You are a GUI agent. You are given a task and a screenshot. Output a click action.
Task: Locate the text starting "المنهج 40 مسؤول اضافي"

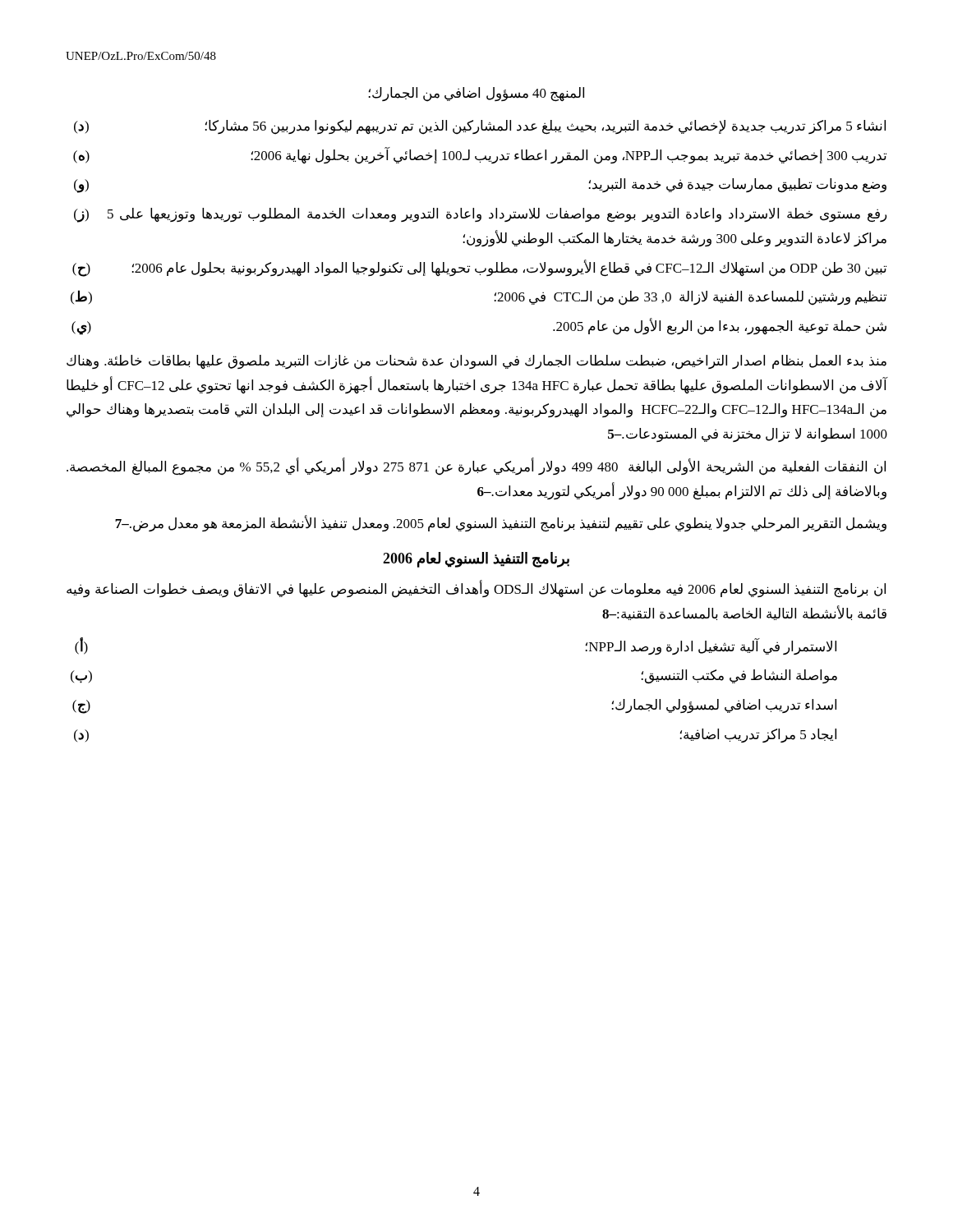click(x=476, y=93)
